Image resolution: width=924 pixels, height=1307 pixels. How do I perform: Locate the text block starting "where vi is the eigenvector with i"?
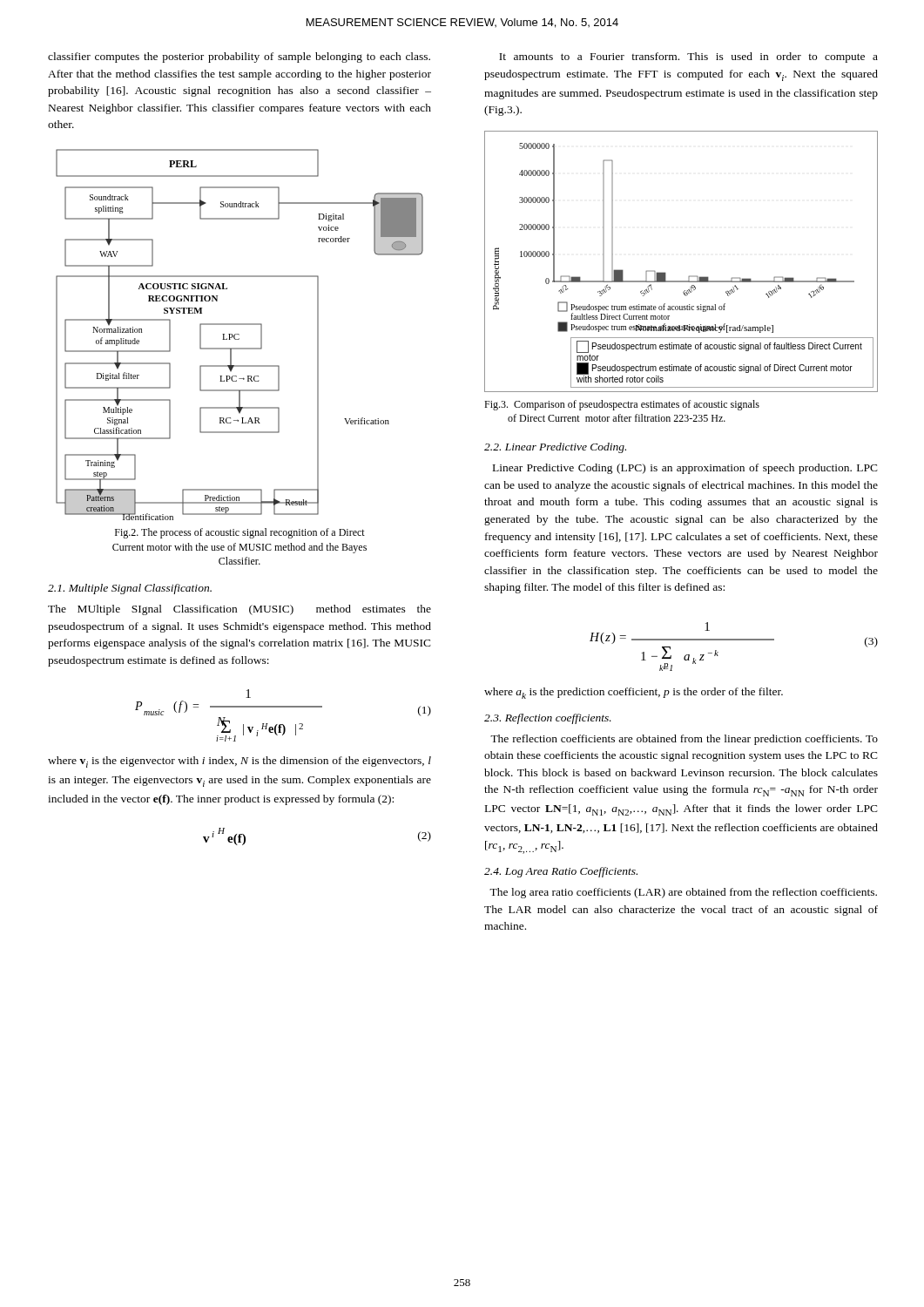pyautogui.click(x=239, y=780)
